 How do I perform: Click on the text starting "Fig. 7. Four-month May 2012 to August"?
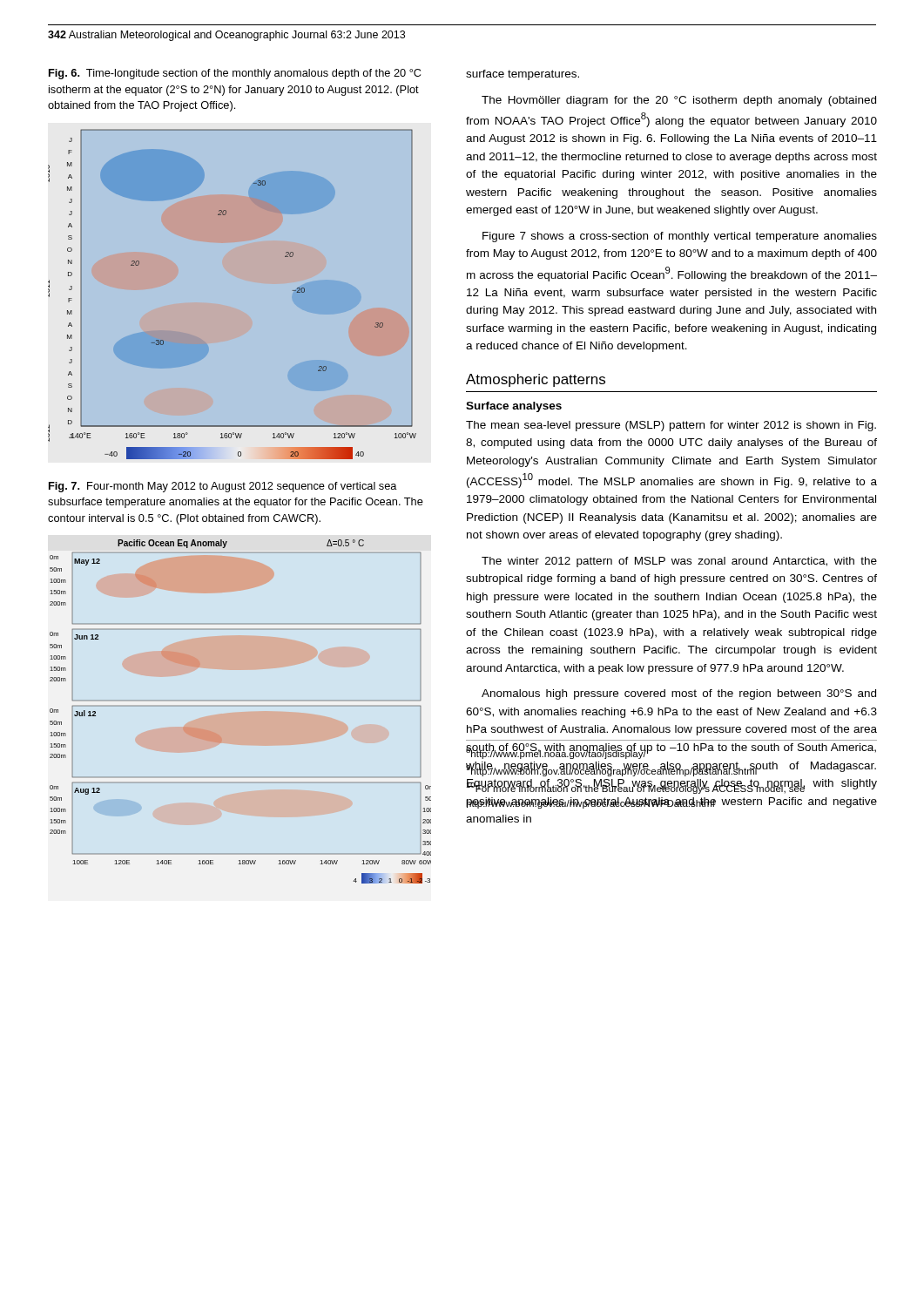235,502
